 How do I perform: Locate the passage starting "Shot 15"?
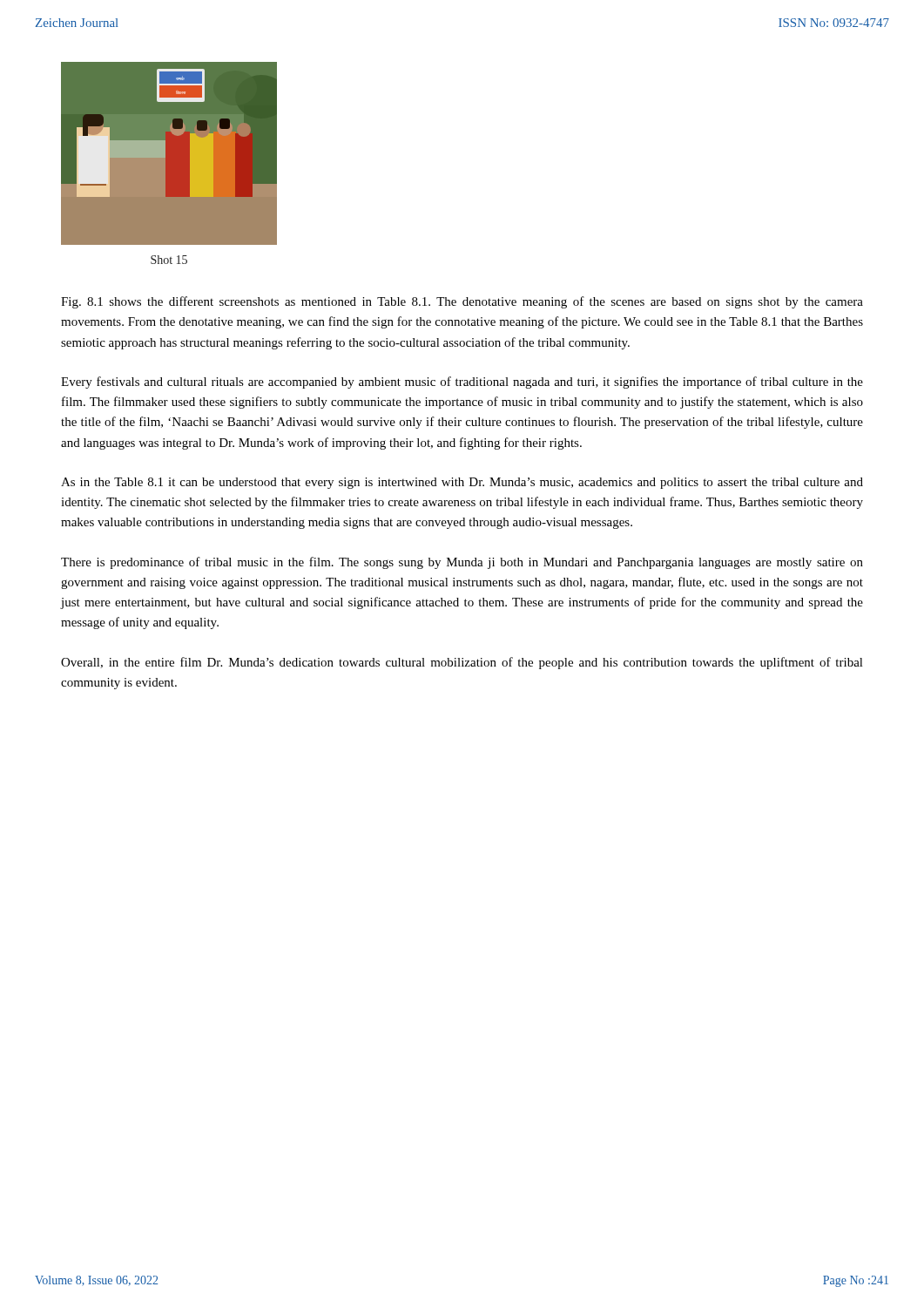pos(169,260)
